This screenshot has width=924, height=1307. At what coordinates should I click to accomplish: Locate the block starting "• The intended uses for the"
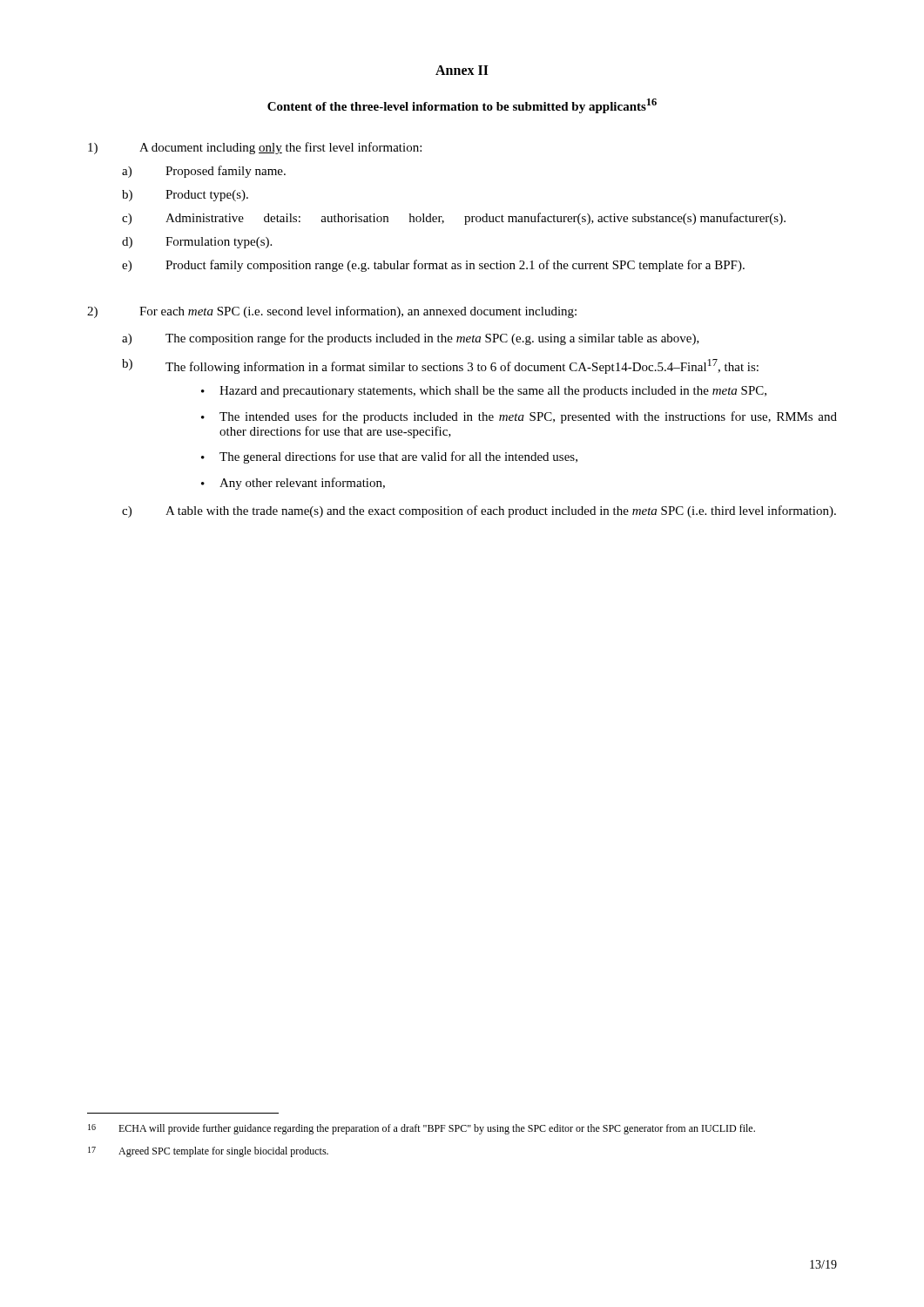click(x=519, y=424)
